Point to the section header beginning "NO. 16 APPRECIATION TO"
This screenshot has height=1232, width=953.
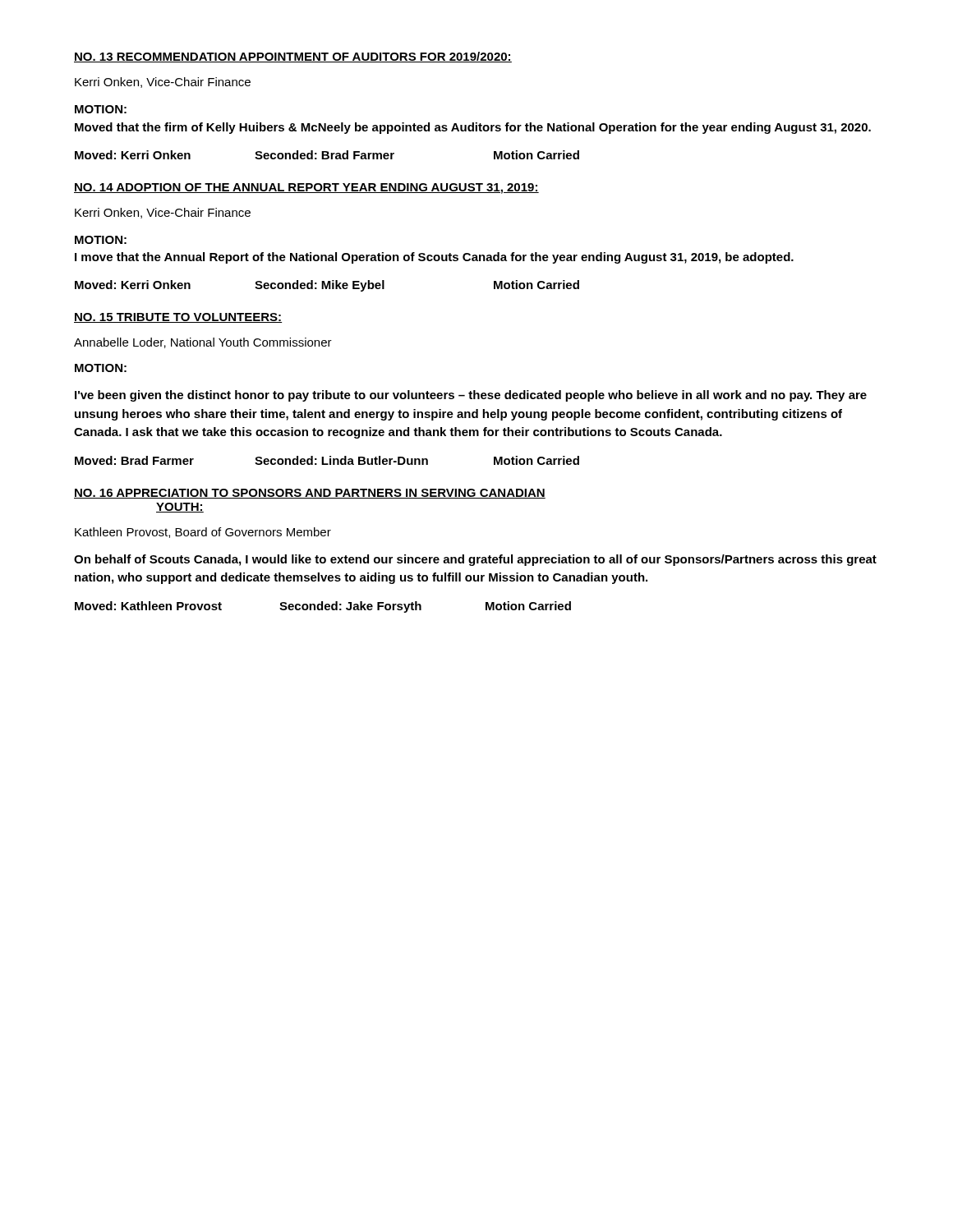point(476,499)
